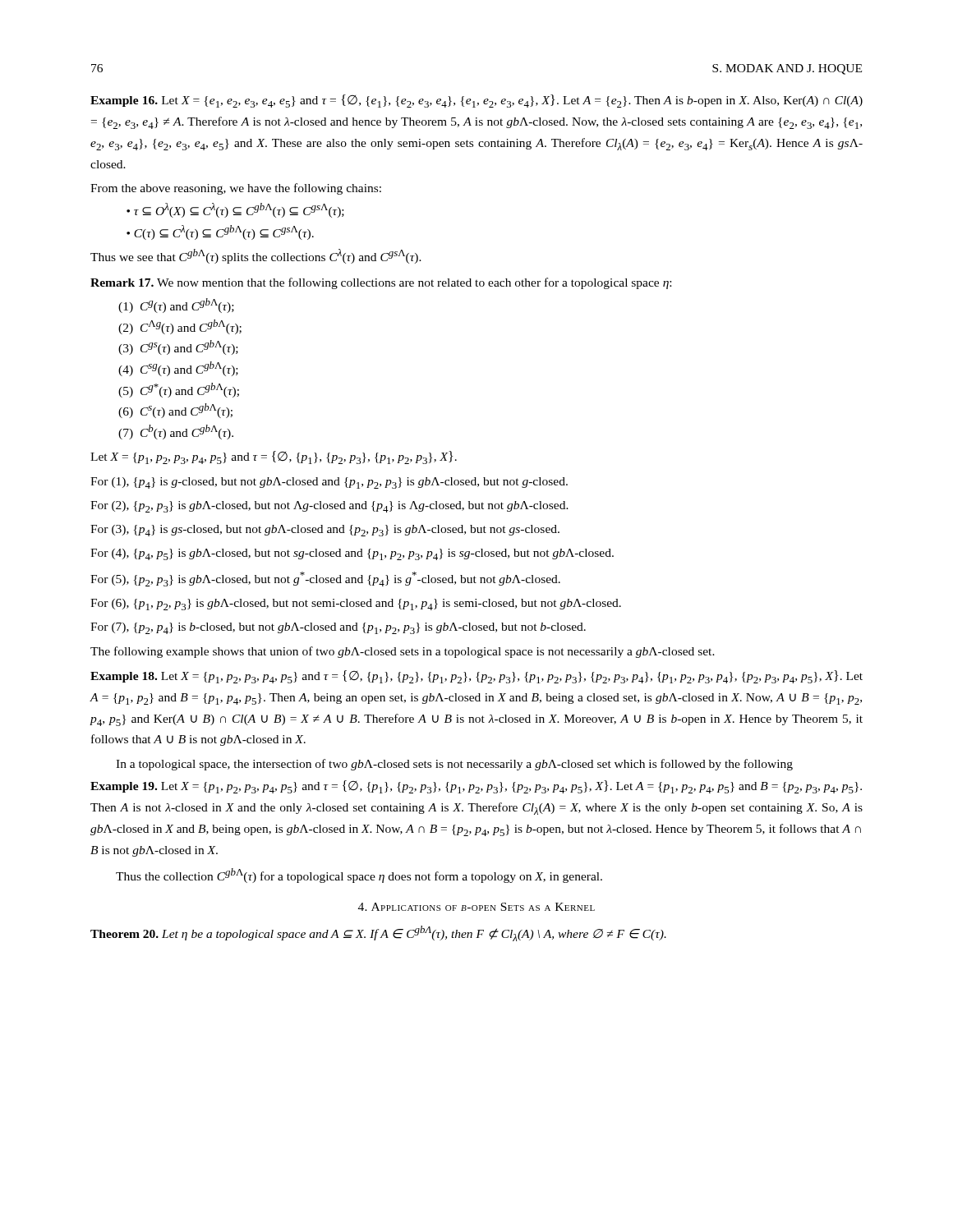Image resolution: width=953 pixels, height=1232 pixels.
Task: Where is the passage that starts "(7) Cb(τ) and"?
Action: (176, 432)
